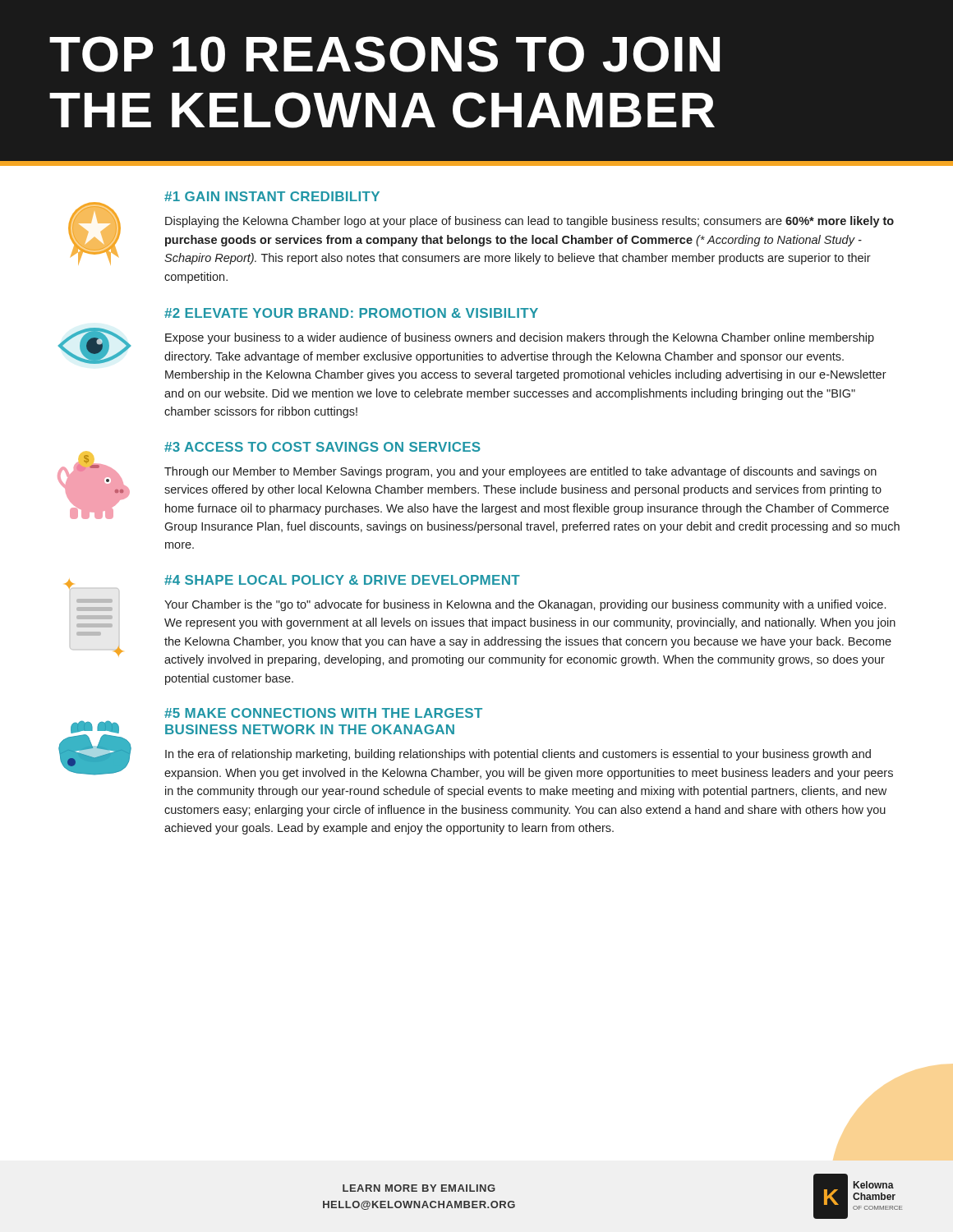Point to the block beginning "Through our Member to Member Savings"
This screenshot has height=1232, width=953.
pyautogui.click(x=532, y=508)
